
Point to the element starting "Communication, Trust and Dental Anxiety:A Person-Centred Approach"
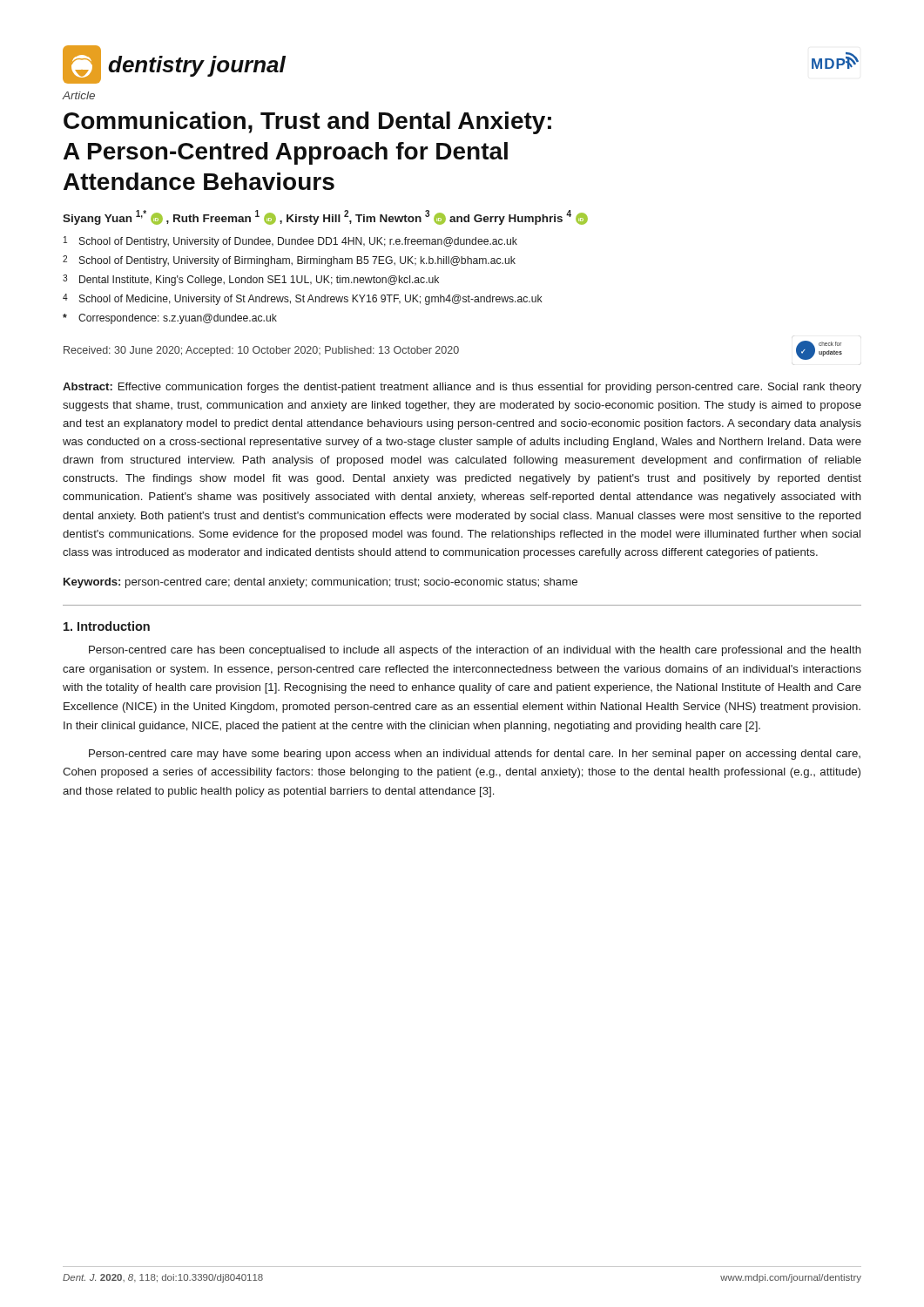pyautogui.click(x=462, y=151)
